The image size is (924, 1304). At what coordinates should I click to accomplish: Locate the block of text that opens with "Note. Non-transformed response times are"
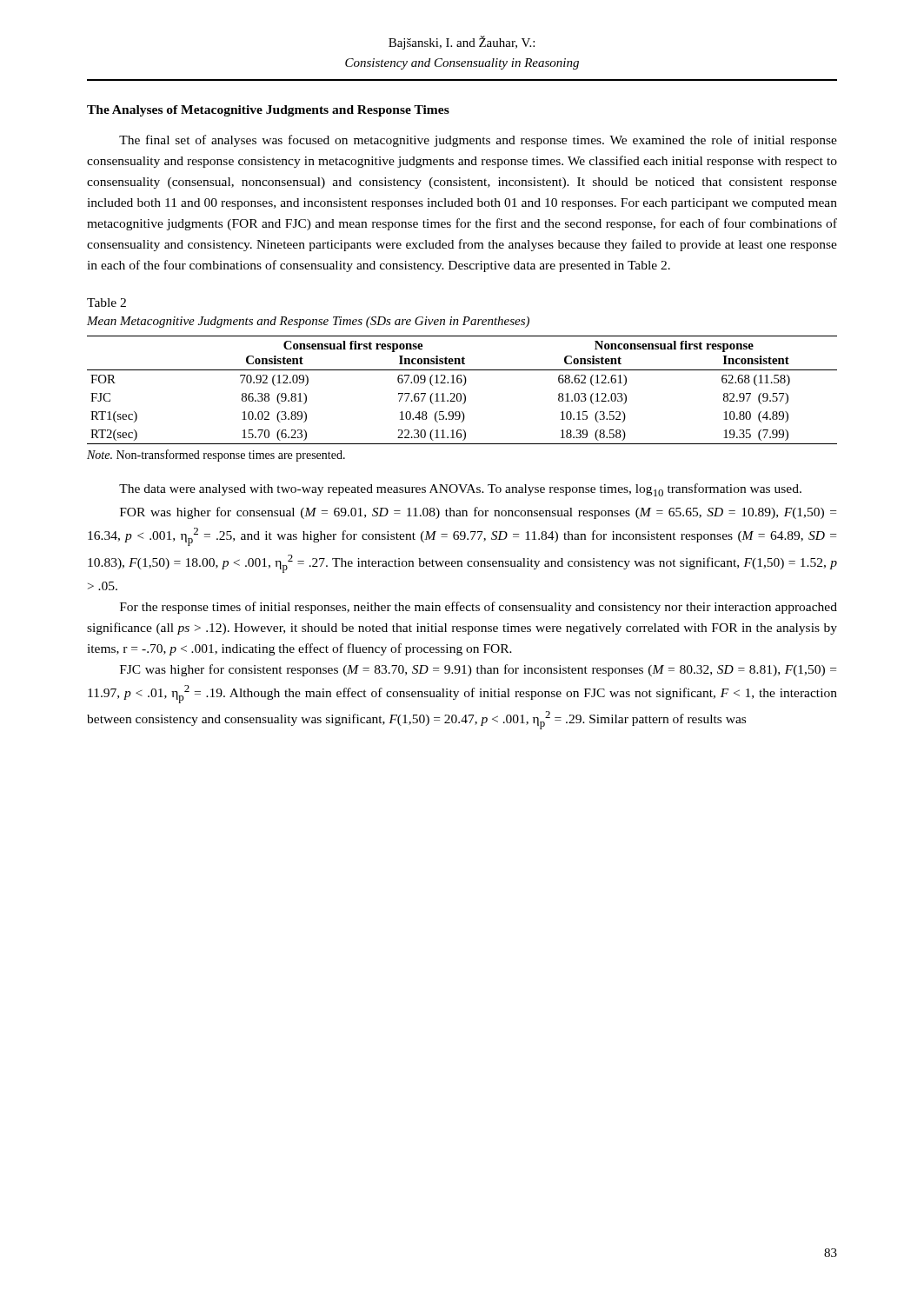click(216, 455)
